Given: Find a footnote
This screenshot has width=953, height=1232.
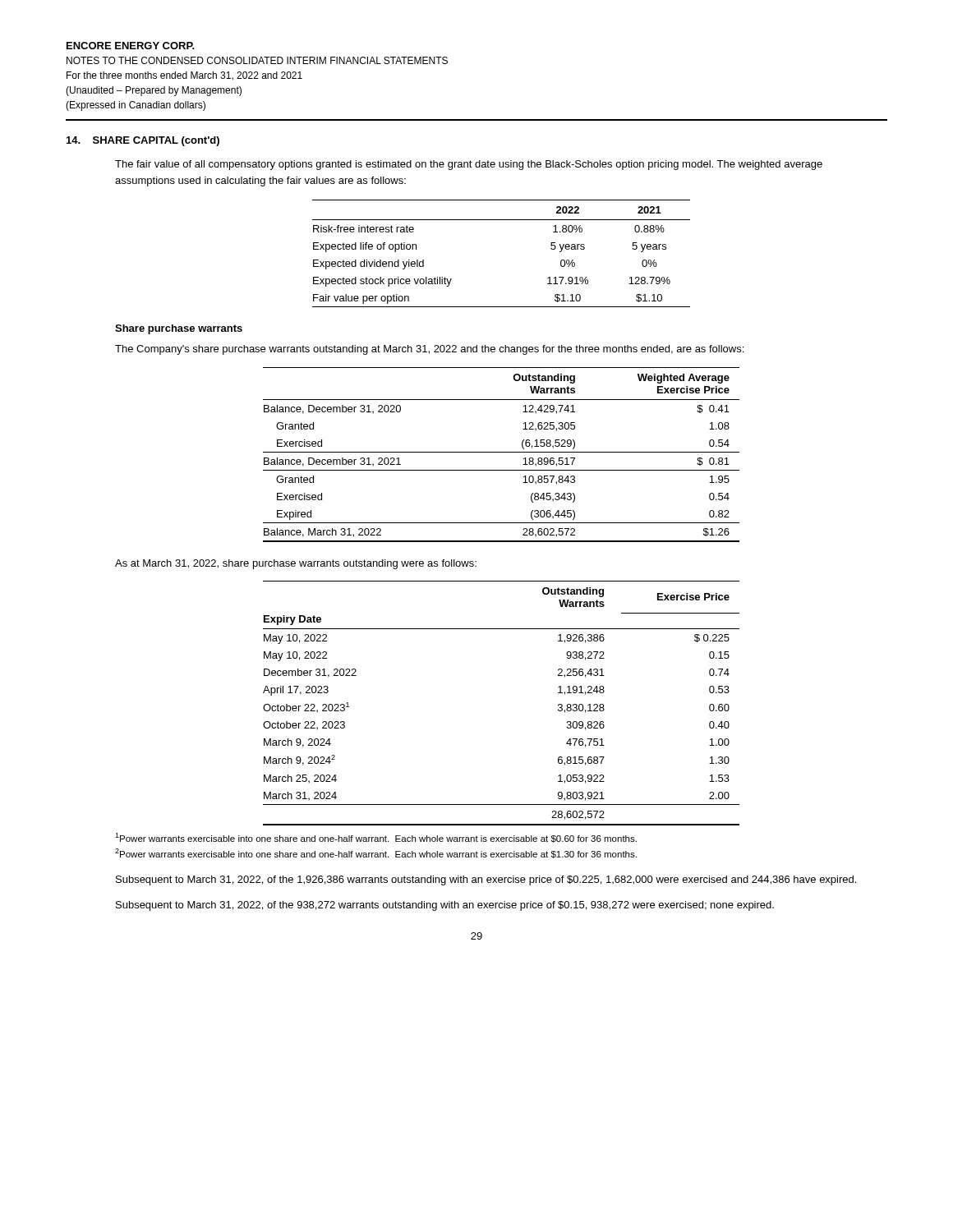Looking at the screenshot, I should tap(493, 846).
